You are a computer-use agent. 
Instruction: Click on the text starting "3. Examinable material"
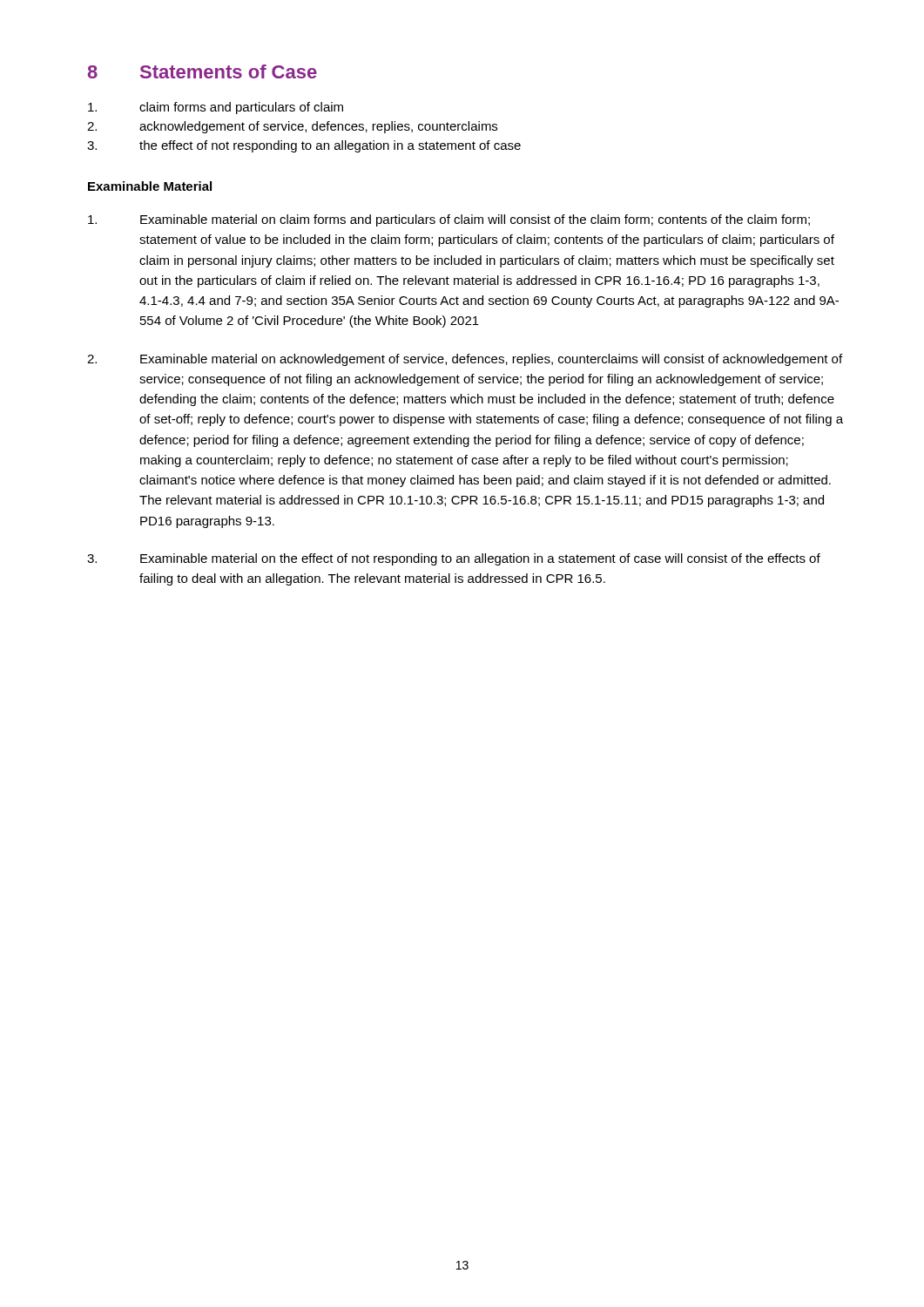pos(466,568)
